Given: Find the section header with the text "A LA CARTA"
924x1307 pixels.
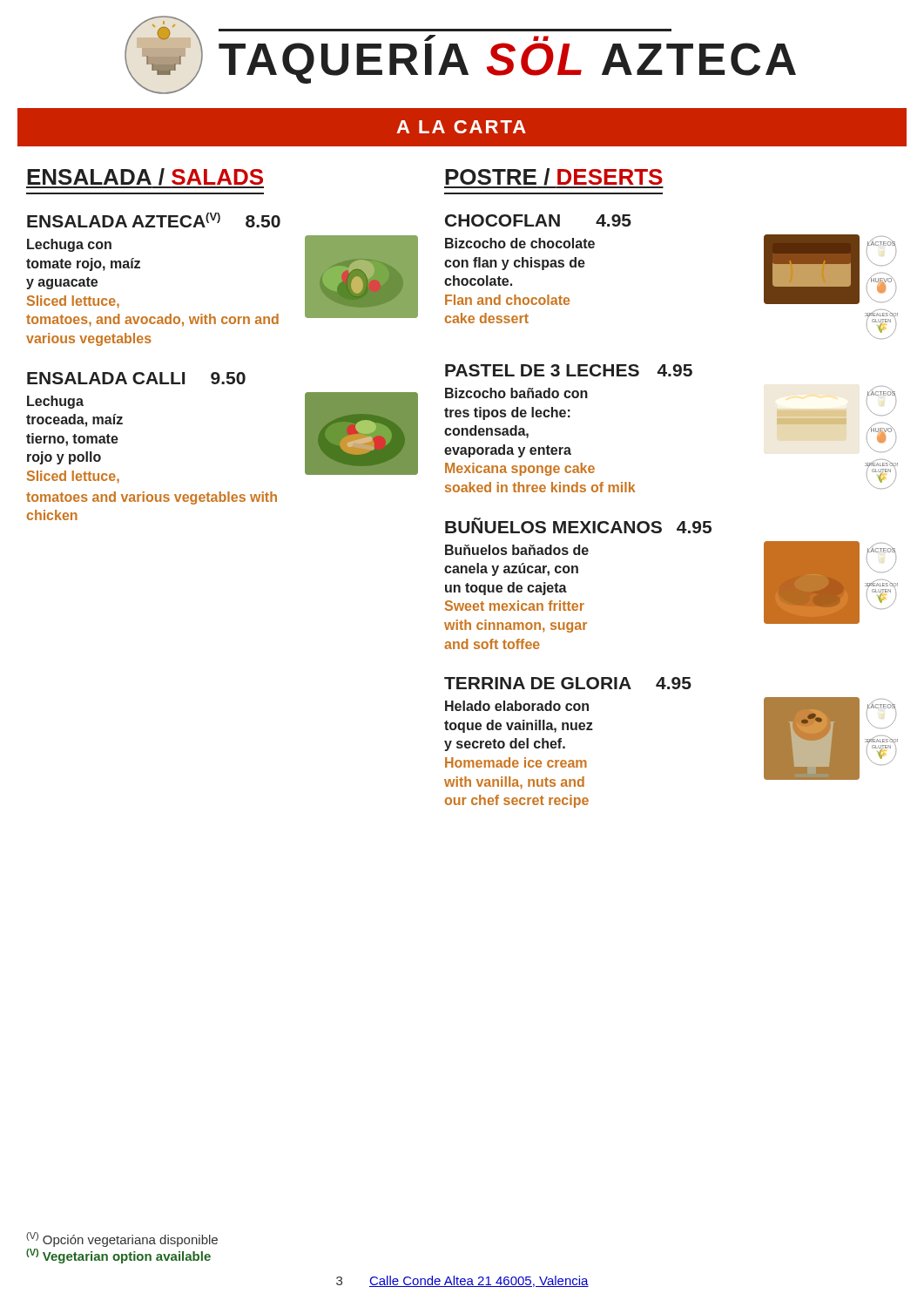Looking at the screenshot, I should (x=462, y=127).
